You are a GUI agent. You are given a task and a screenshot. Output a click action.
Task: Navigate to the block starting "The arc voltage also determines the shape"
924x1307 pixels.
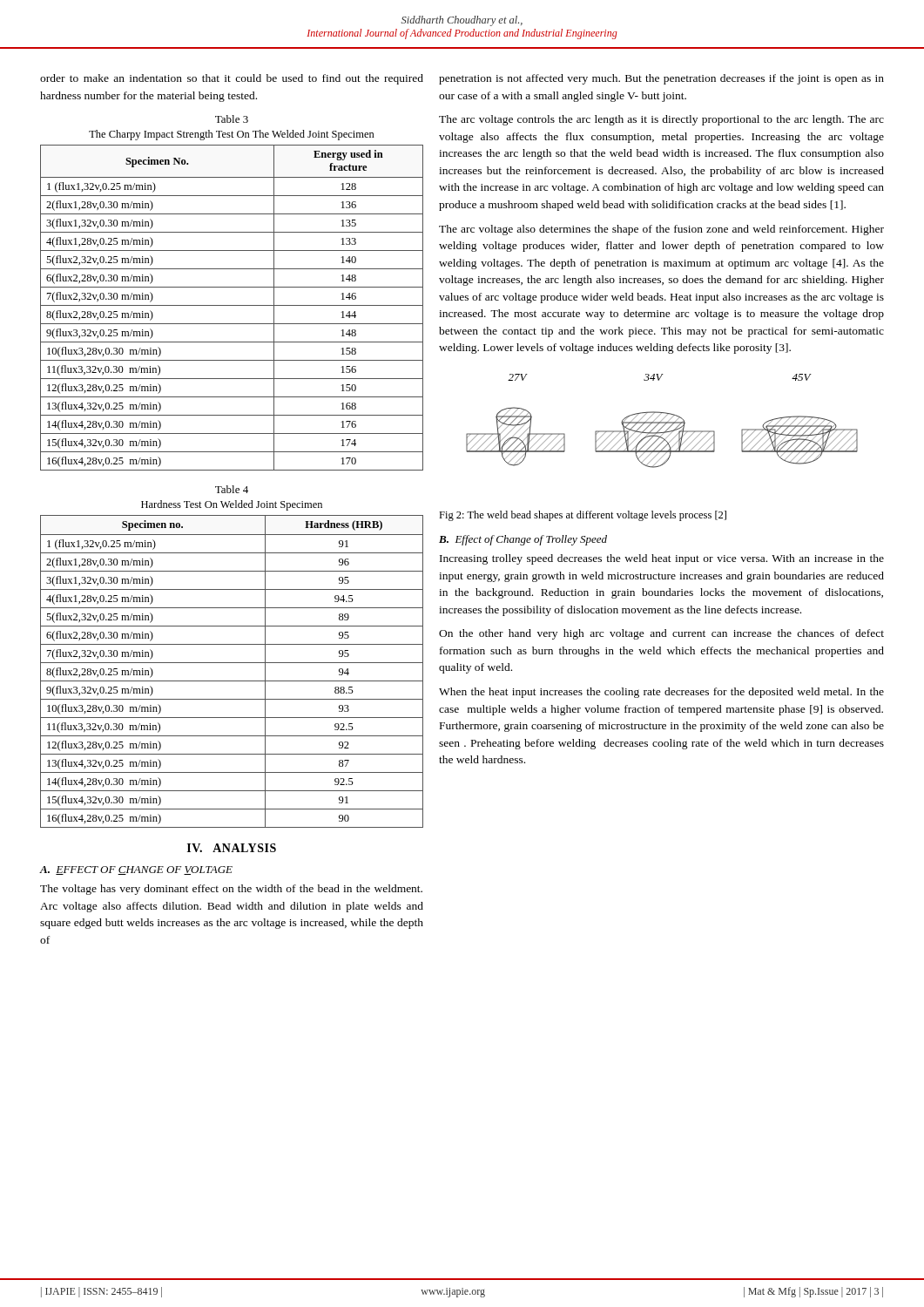pos(661,288)
